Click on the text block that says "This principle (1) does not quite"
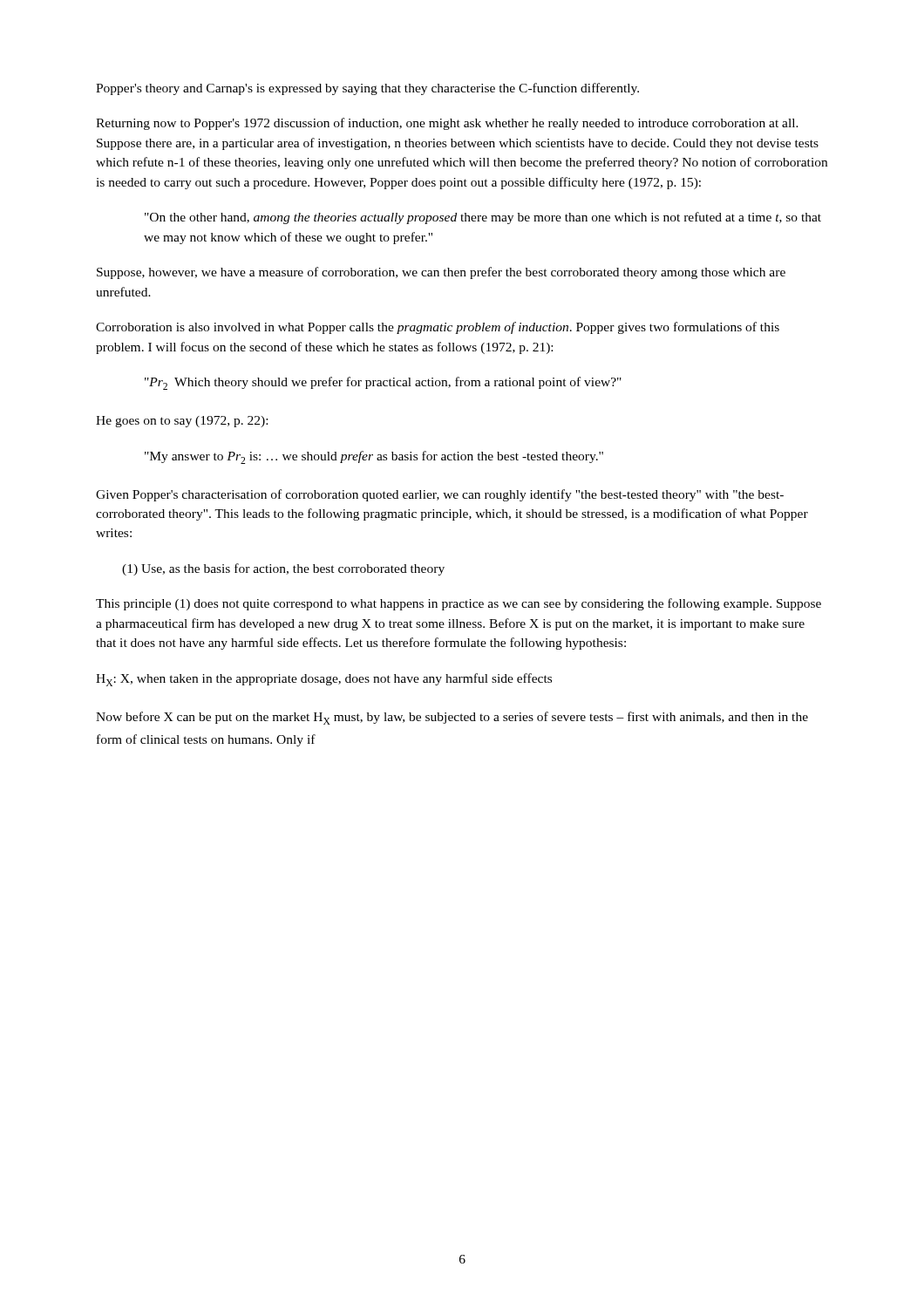 coord(459,623)
